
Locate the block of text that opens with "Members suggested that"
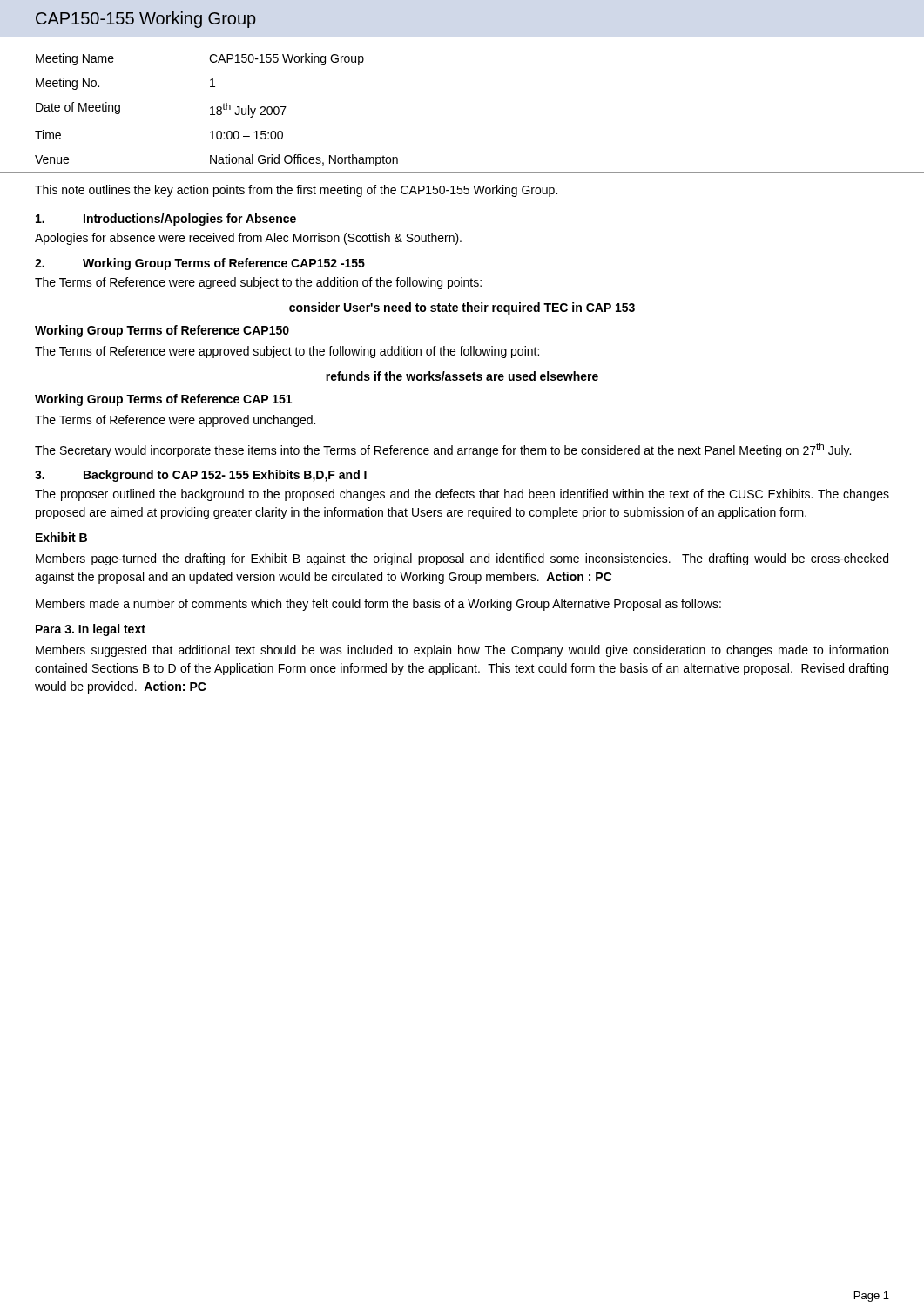point(462,669)
